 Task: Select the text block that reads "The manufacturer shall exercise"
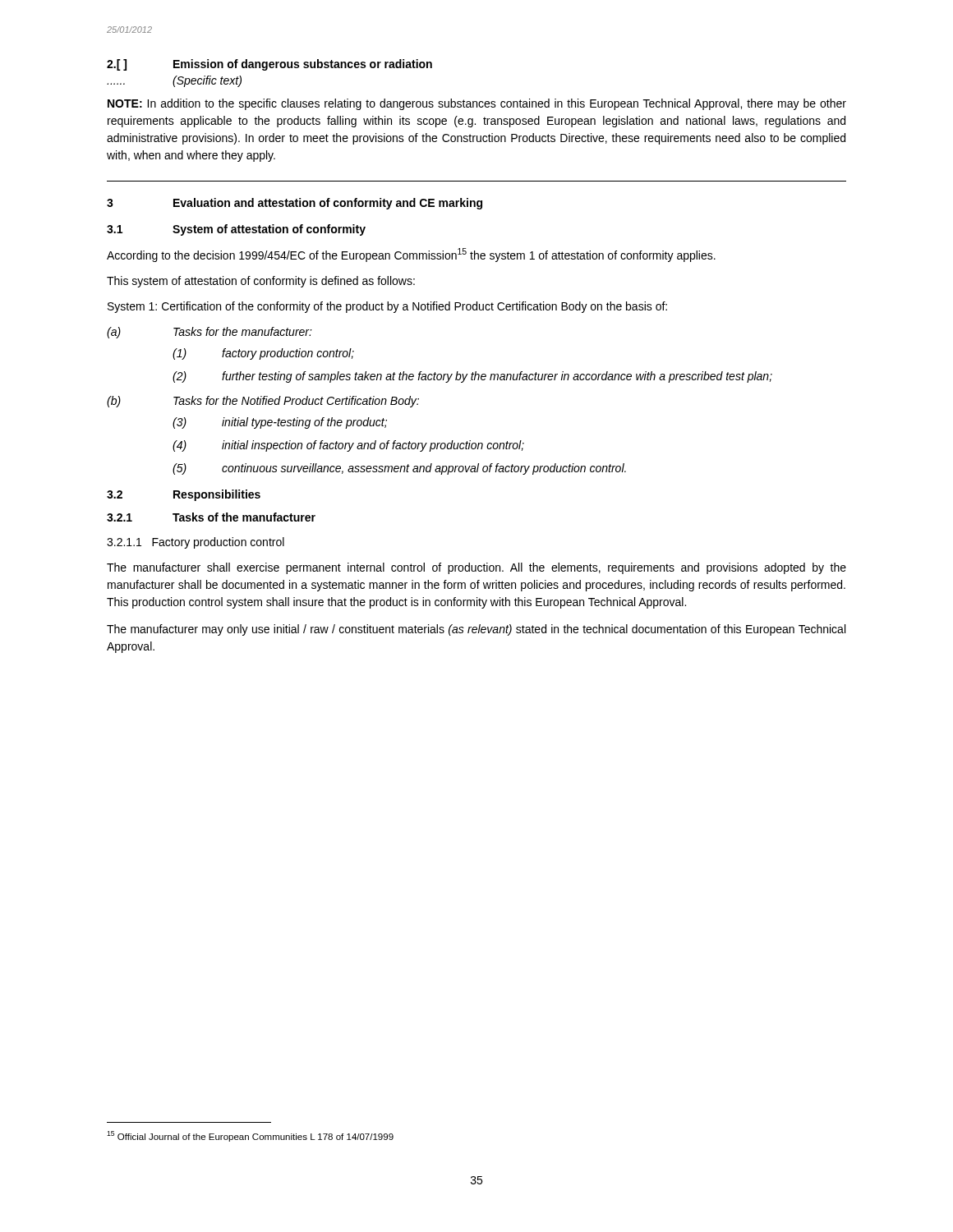476,585
